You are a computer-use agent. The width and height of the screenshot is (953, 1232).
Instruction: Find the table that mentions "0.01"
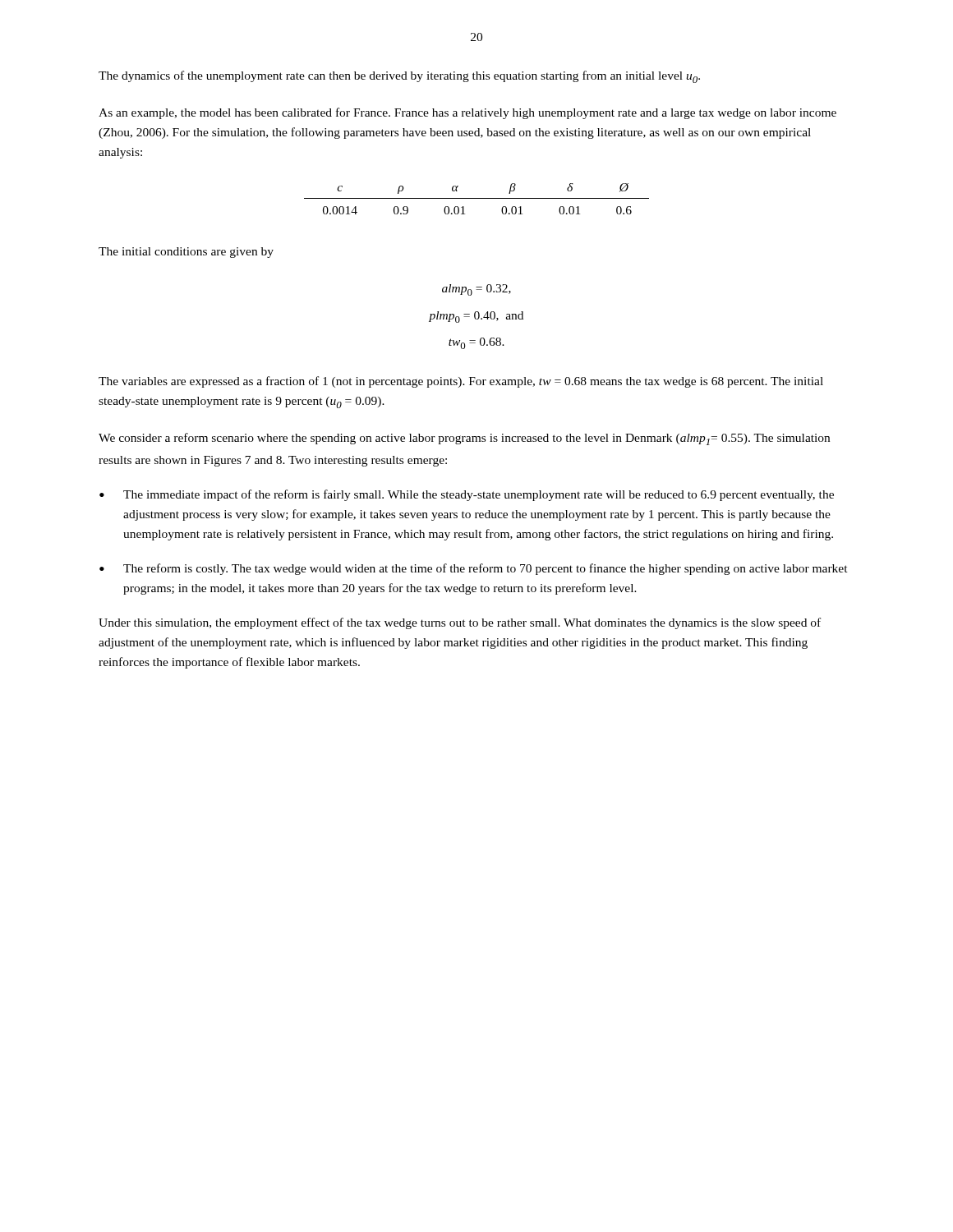476,199
